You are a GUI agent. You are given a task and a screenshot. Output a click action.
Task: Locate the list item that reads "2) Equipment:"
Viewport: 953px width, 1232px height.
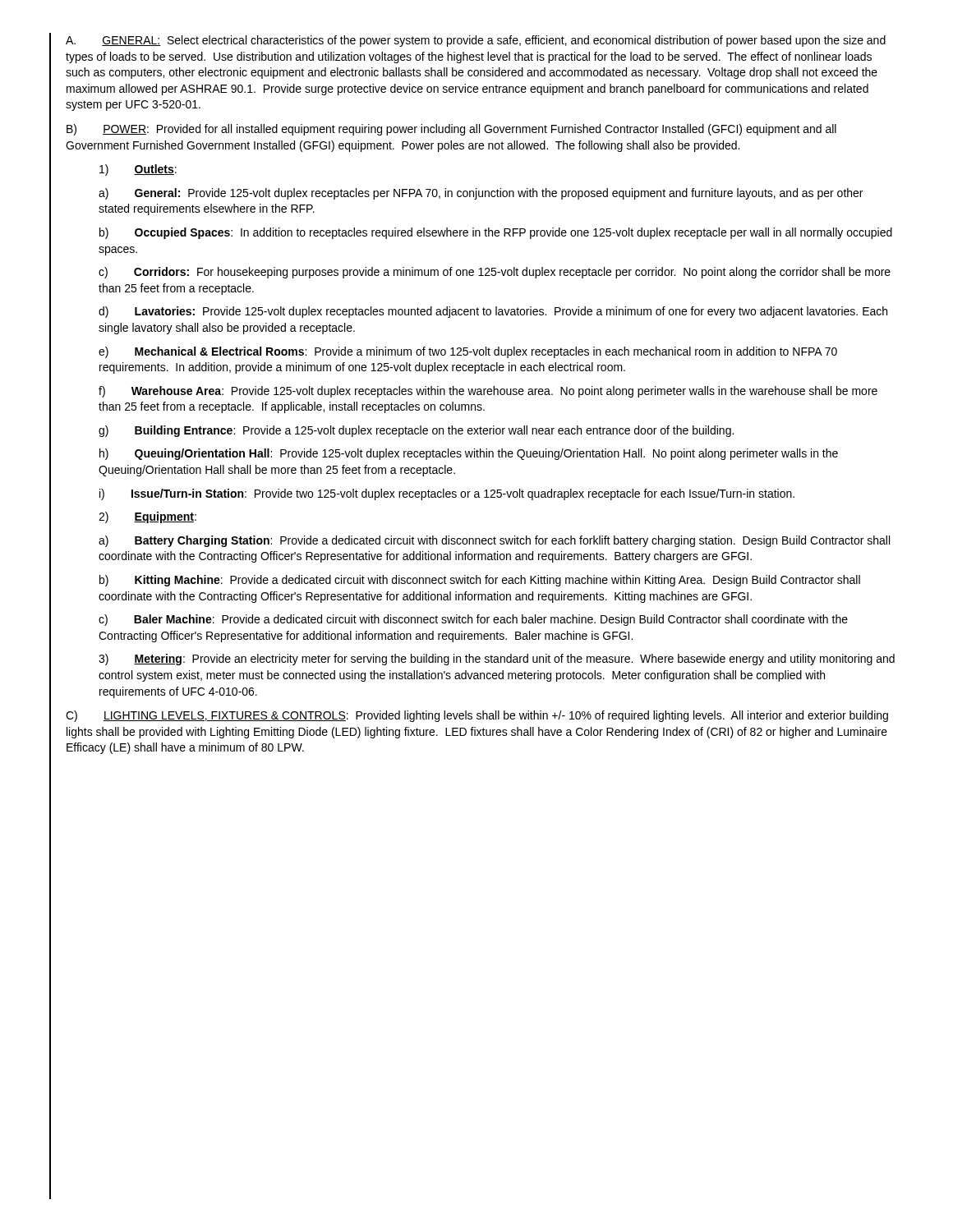click(x=148, y=517)
